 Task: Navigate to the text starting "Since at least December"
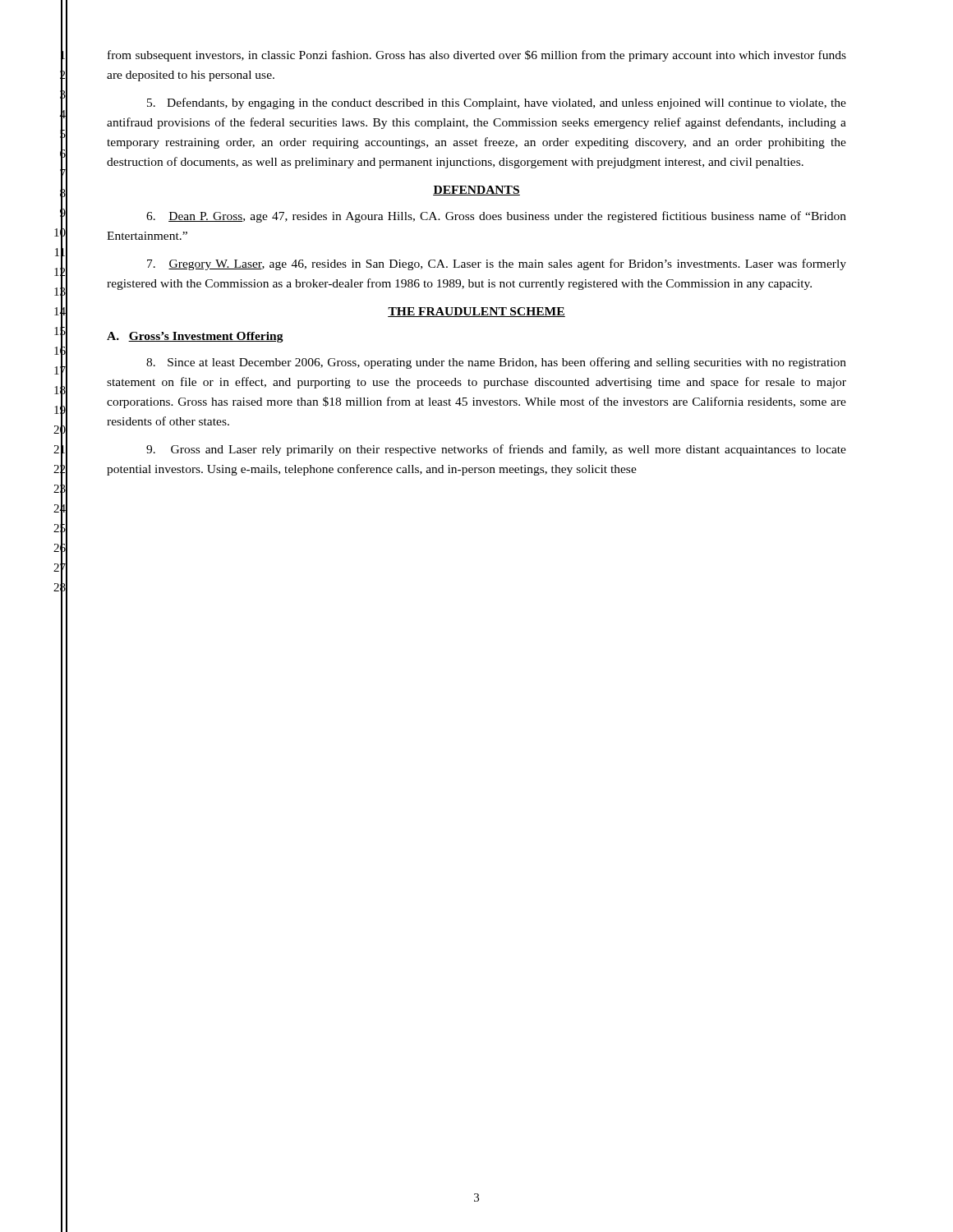476,392
